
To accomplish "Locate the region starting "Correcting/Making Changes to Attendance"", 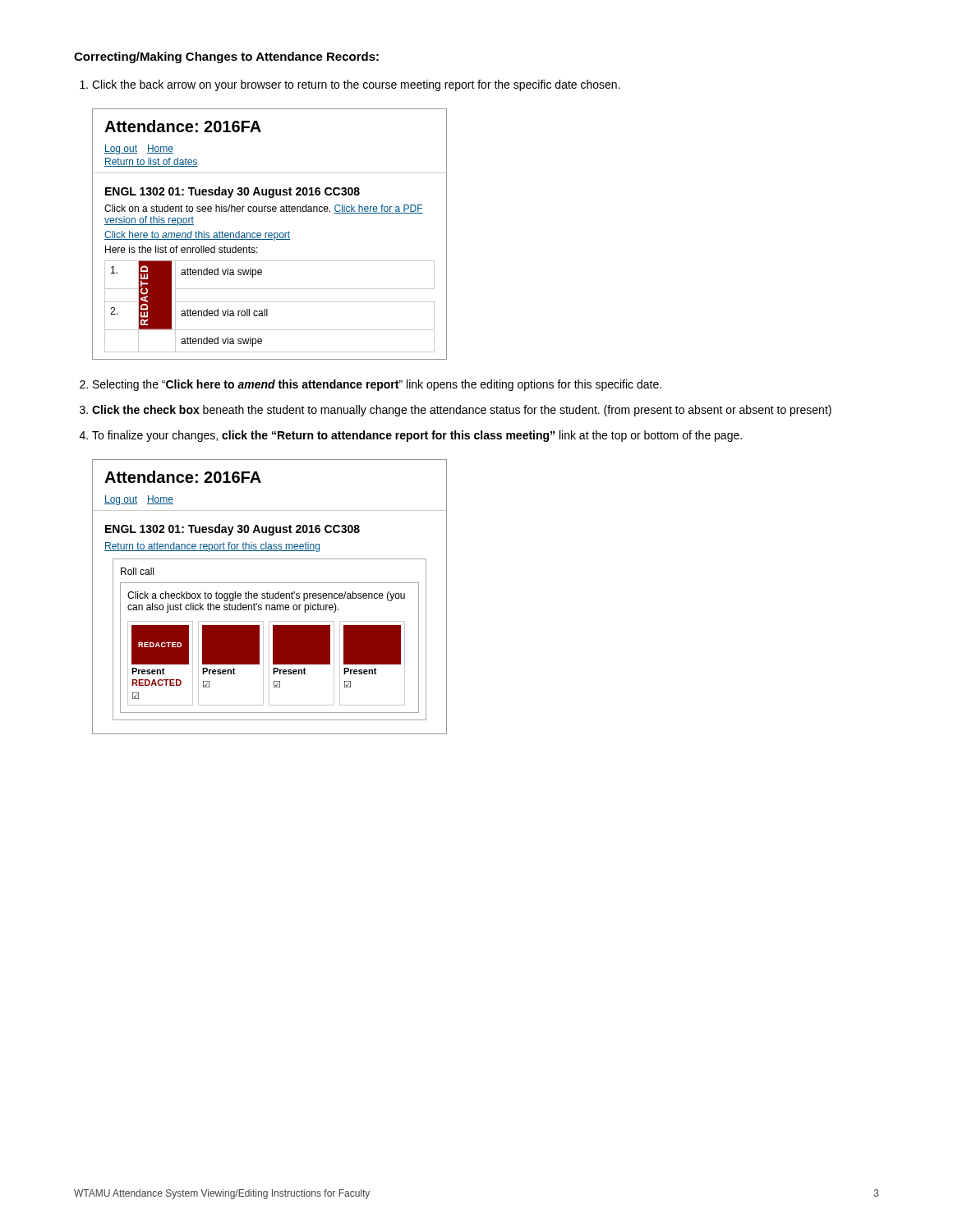I will [227, 56].
